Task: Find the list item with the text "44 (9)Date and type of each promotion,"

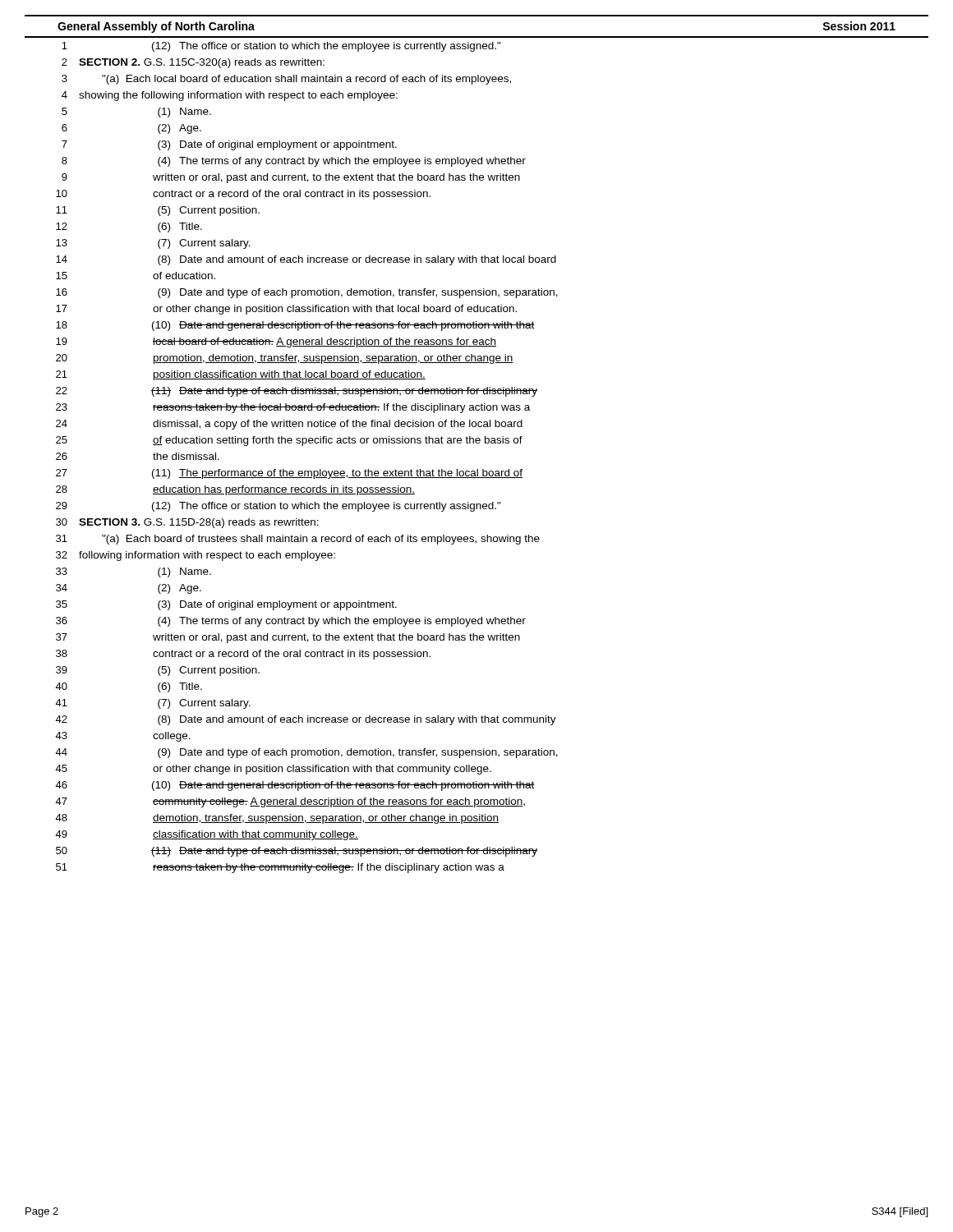Action: 476,752
